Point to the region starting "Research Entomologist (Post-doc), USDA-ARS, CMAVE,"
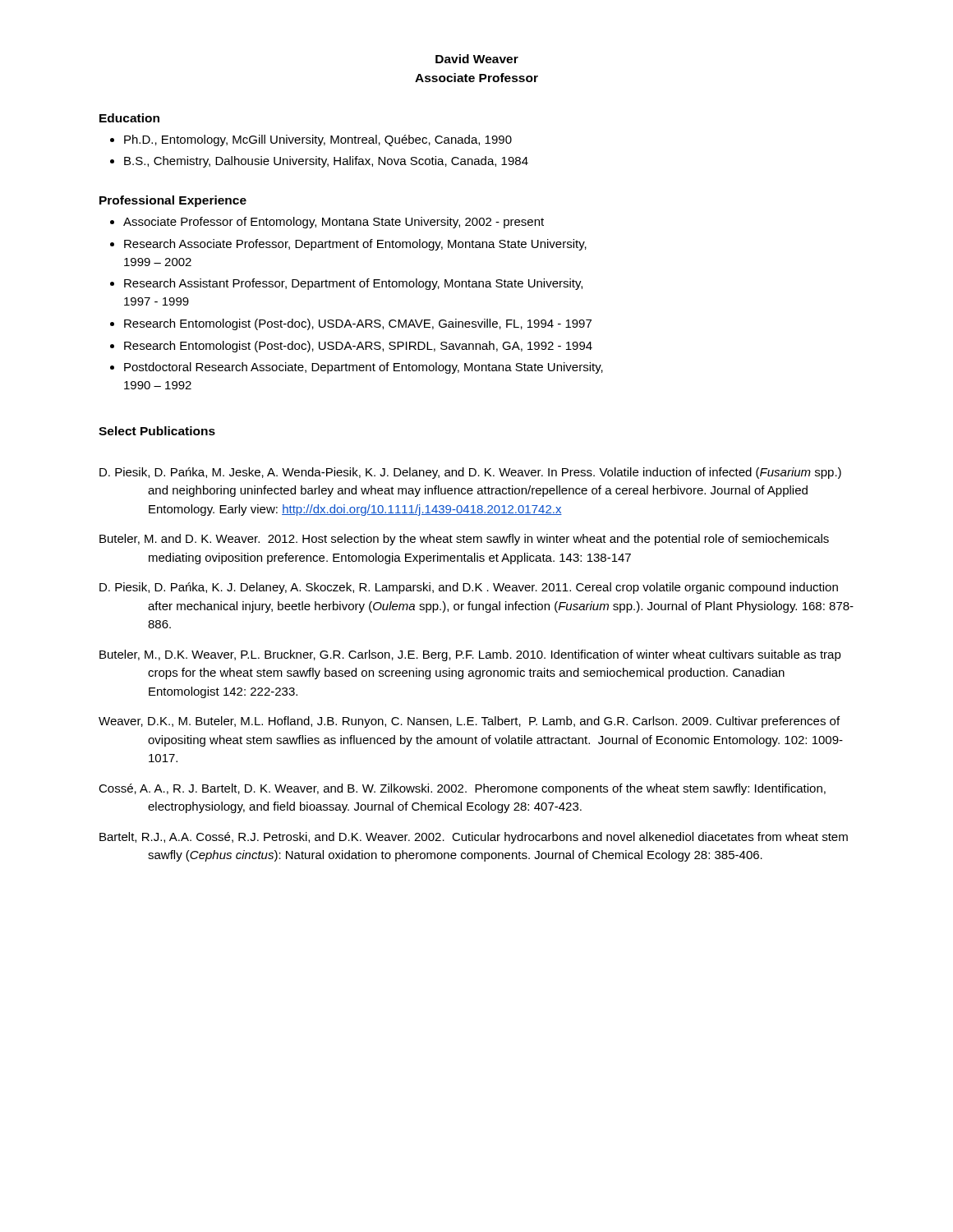Image resolution: width=953 pixels, height=1232 pixels. pos(358,323)
